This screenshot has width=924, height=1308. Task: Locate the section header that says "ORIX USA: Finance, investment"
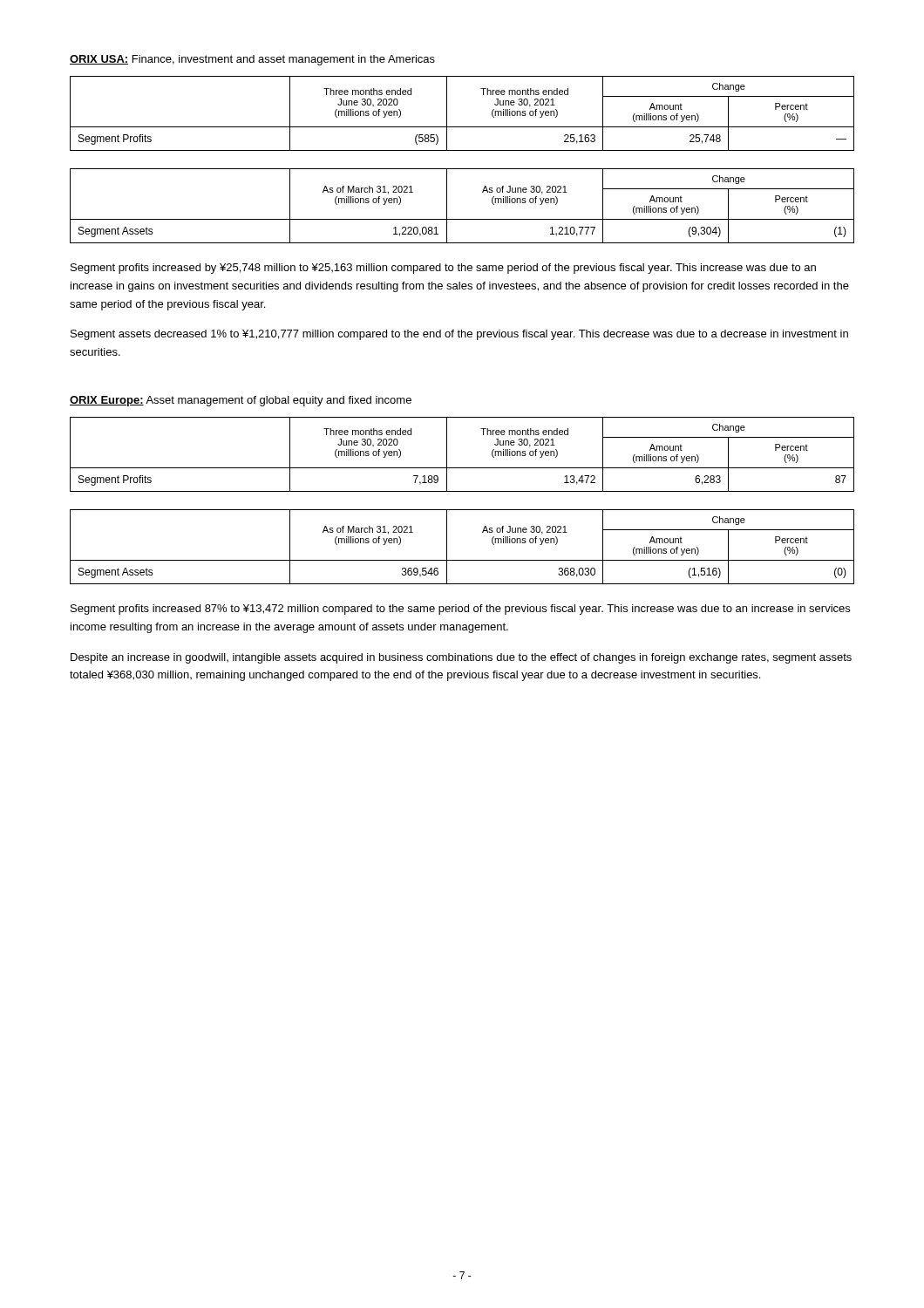point(252,59)
